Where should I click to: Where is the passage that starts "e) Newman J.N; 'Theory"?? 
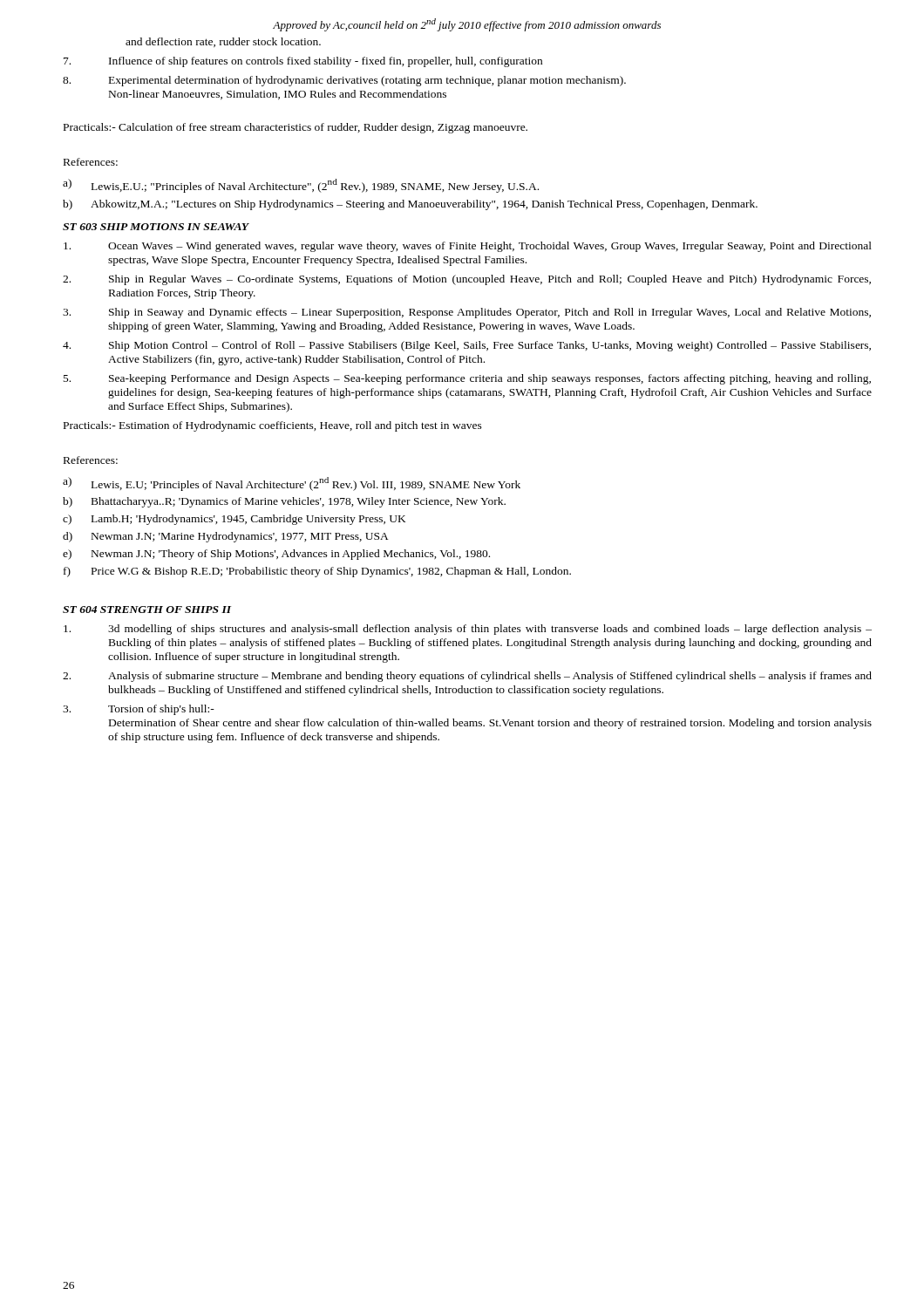[x=467, y=554]
